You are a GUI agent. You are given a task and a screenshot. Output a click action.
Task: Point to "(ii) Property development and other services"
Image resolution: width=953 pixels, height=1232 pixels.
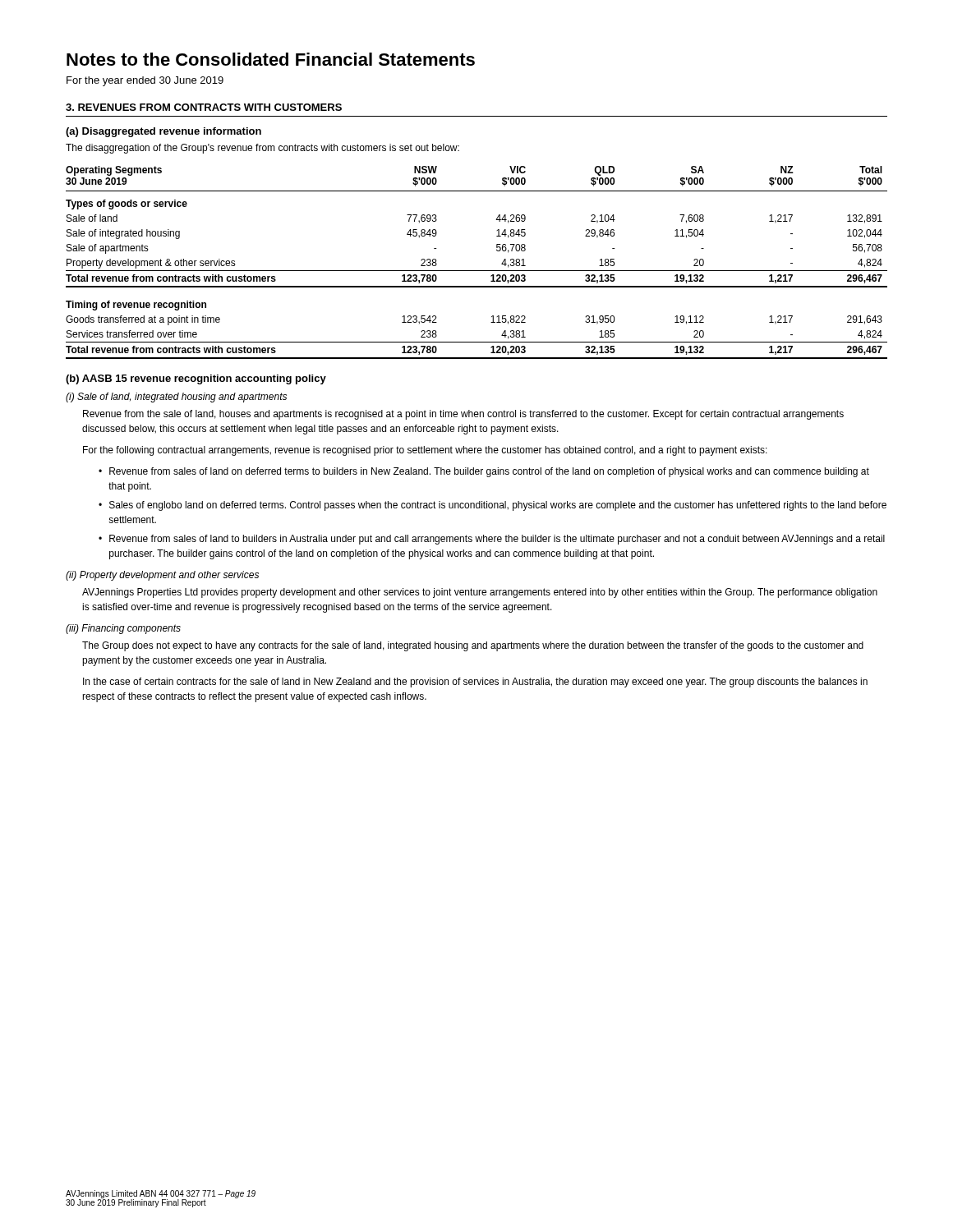point(162,575)
